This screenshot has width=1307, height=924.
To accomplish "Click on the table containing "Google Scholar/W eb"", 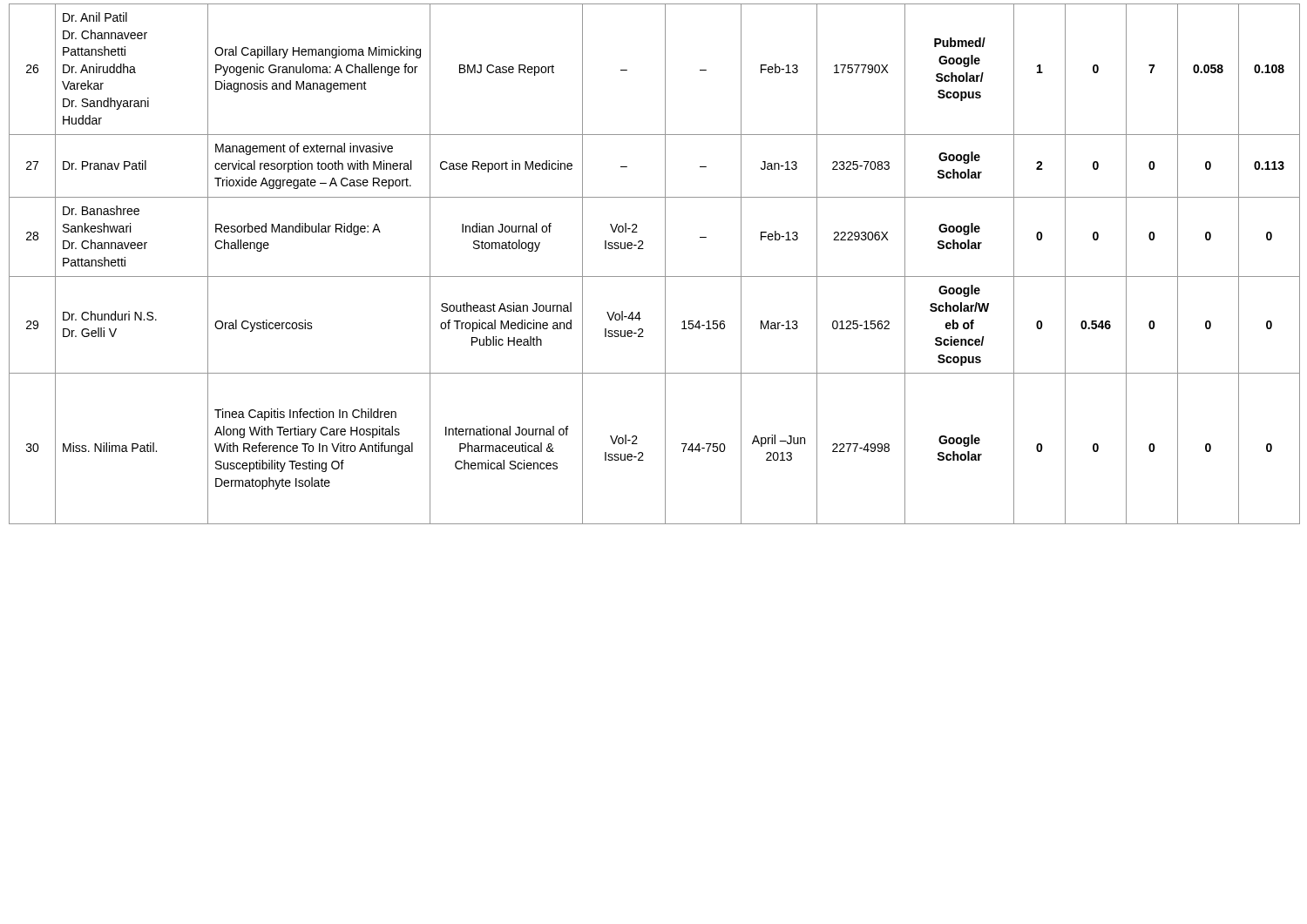I will 654,264.
